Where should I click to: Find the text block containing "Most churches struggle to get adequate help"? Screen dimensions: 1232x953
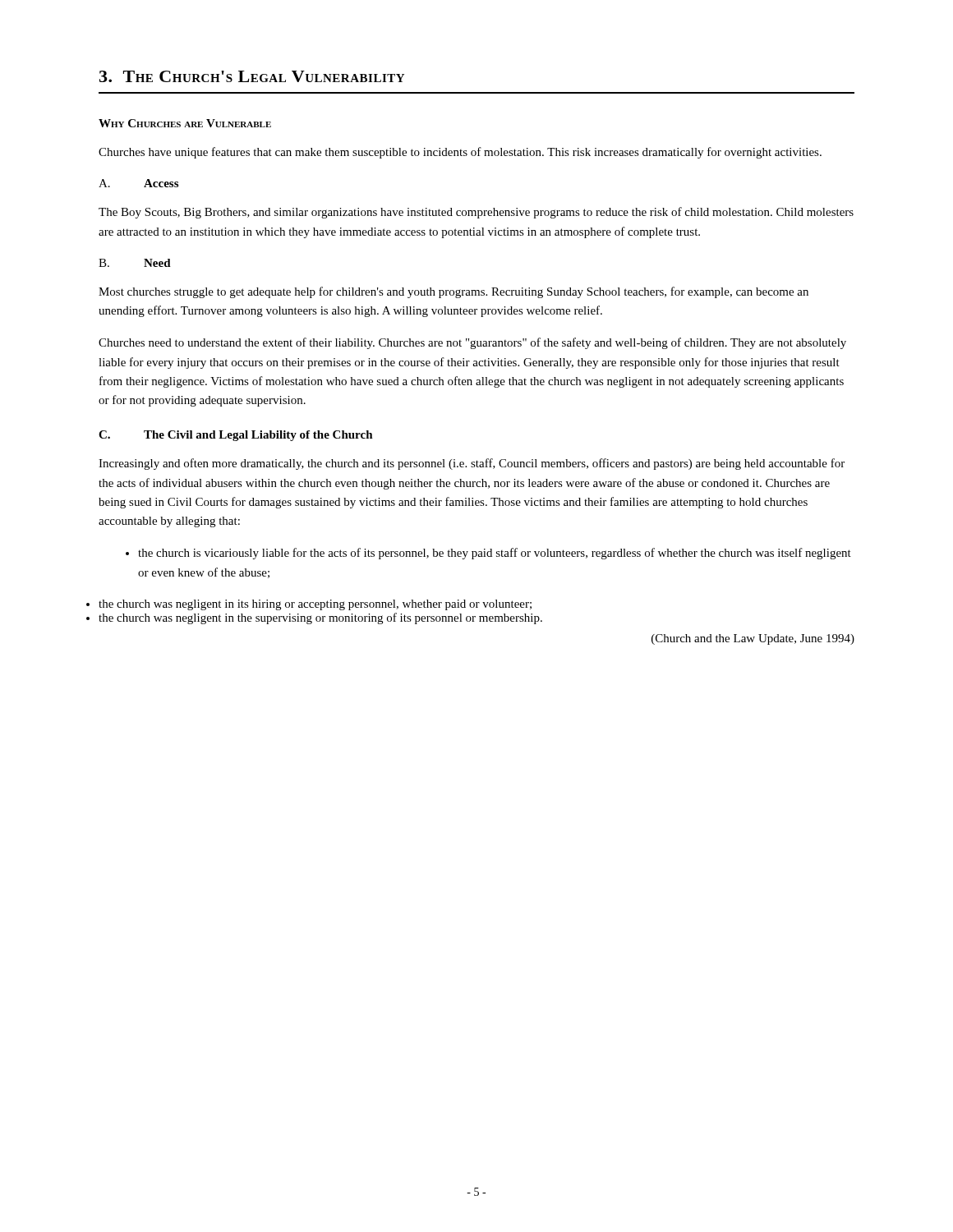(x=476, y=301)
